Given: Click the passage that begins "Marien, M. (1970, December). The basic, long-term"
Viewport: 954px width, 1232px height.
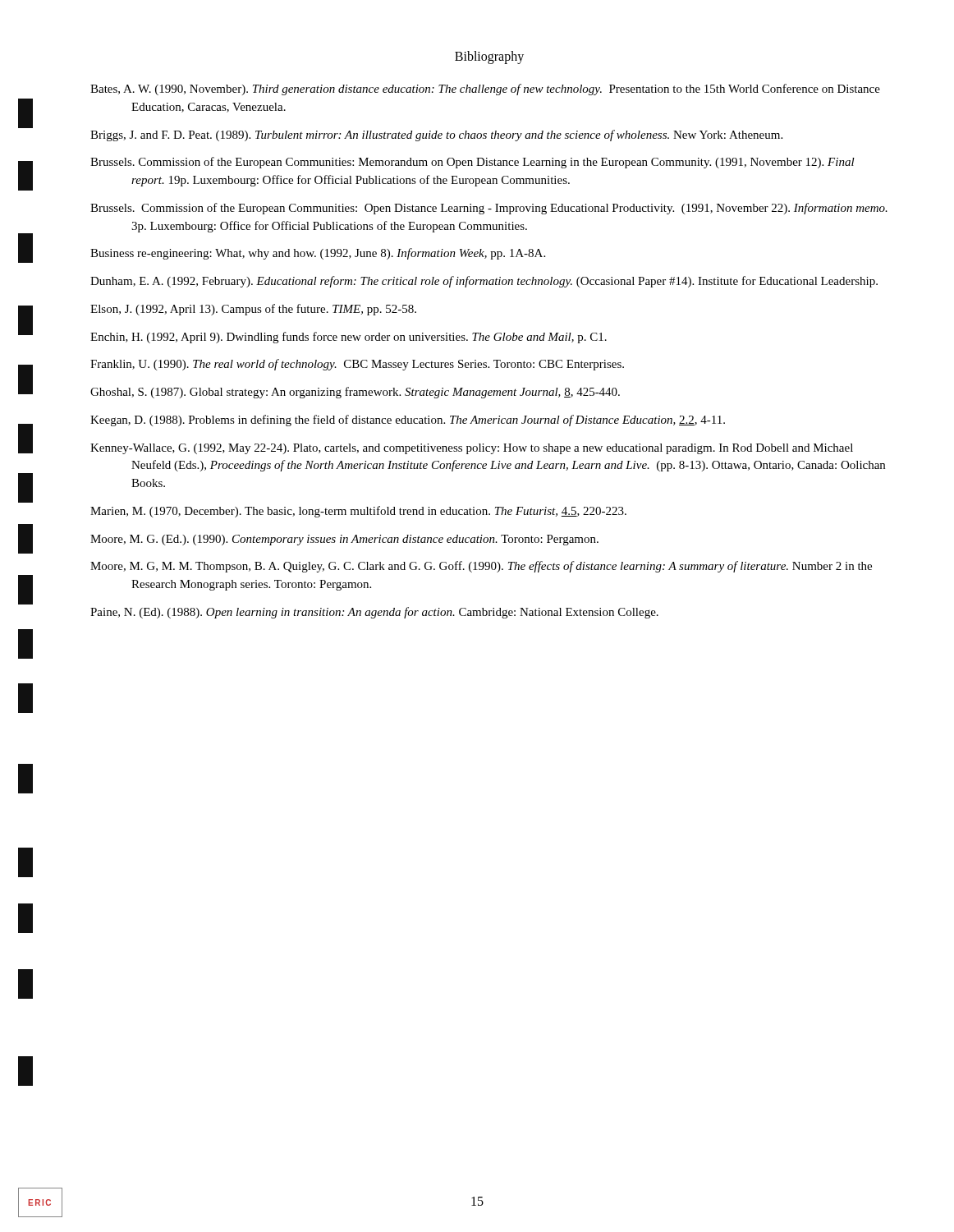Looking at the screenshot, I should (359, 511).
